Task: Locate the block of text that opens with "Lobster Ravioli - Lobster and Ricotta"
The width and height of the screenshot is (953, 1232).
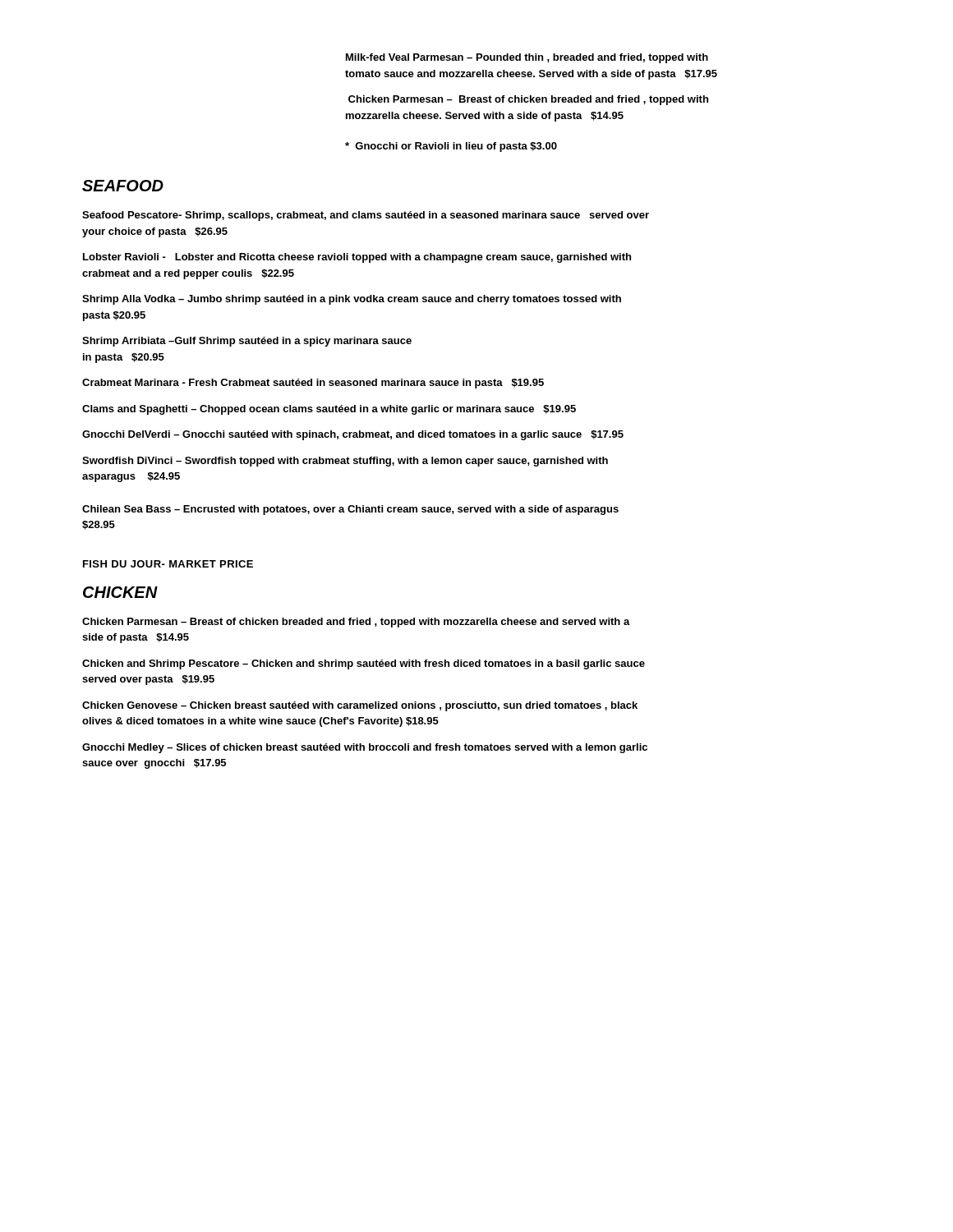Action: [357, 265]
